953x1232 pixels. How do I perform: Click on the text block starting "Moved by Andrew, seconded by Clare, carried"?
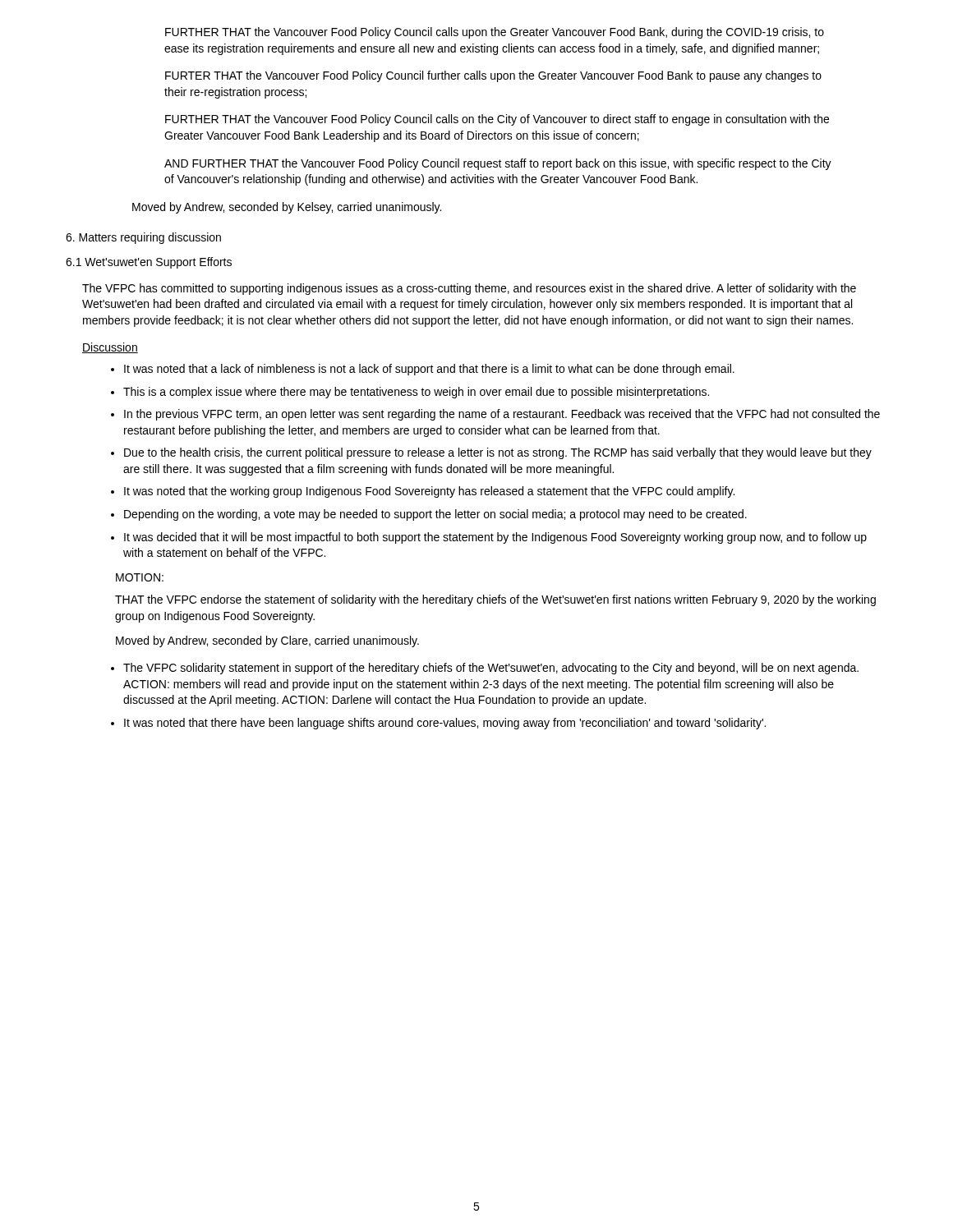tap(267, 640)
